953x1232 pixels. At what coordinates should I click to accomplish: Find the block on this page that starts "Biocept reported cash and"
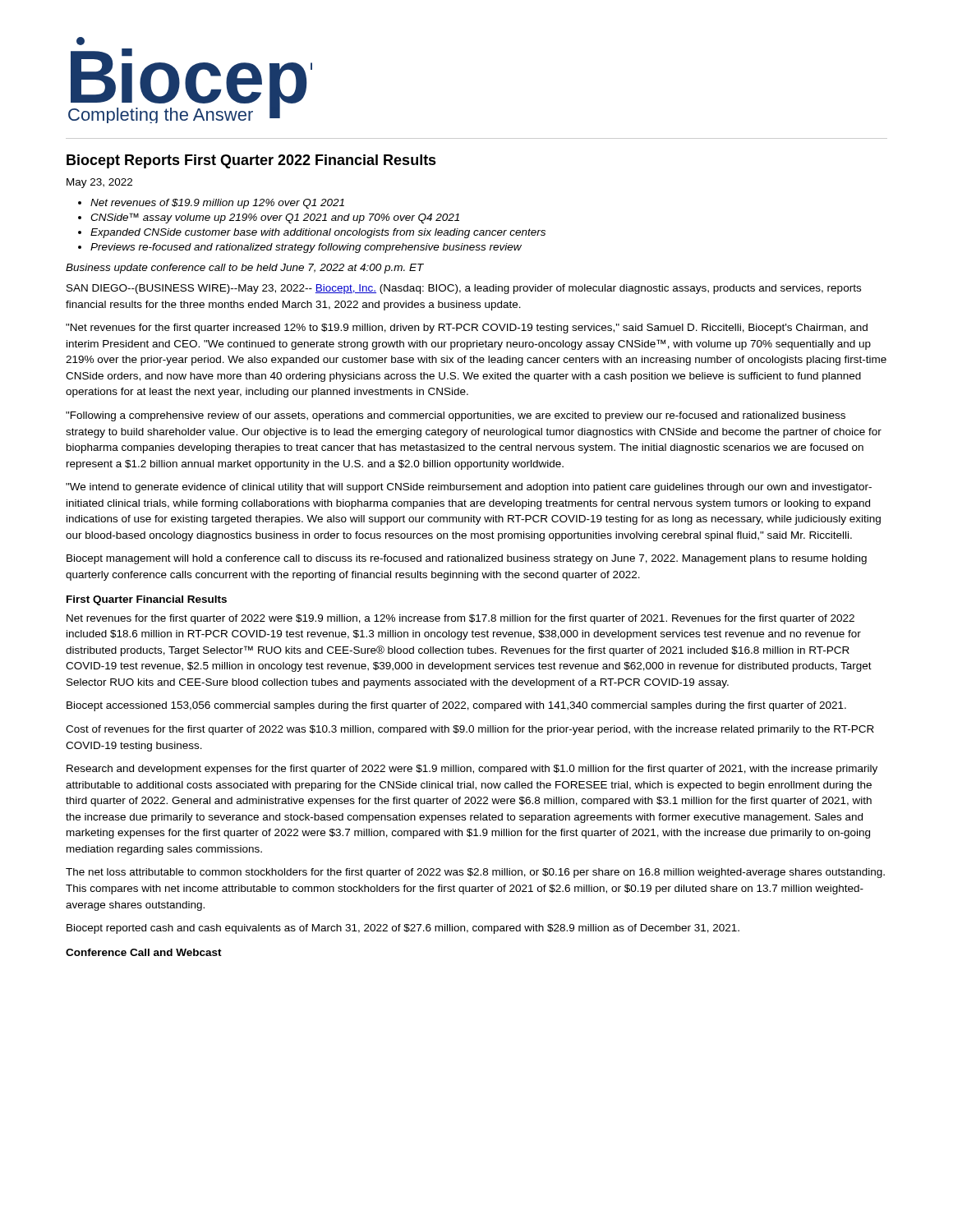click(x=403, y=928)
